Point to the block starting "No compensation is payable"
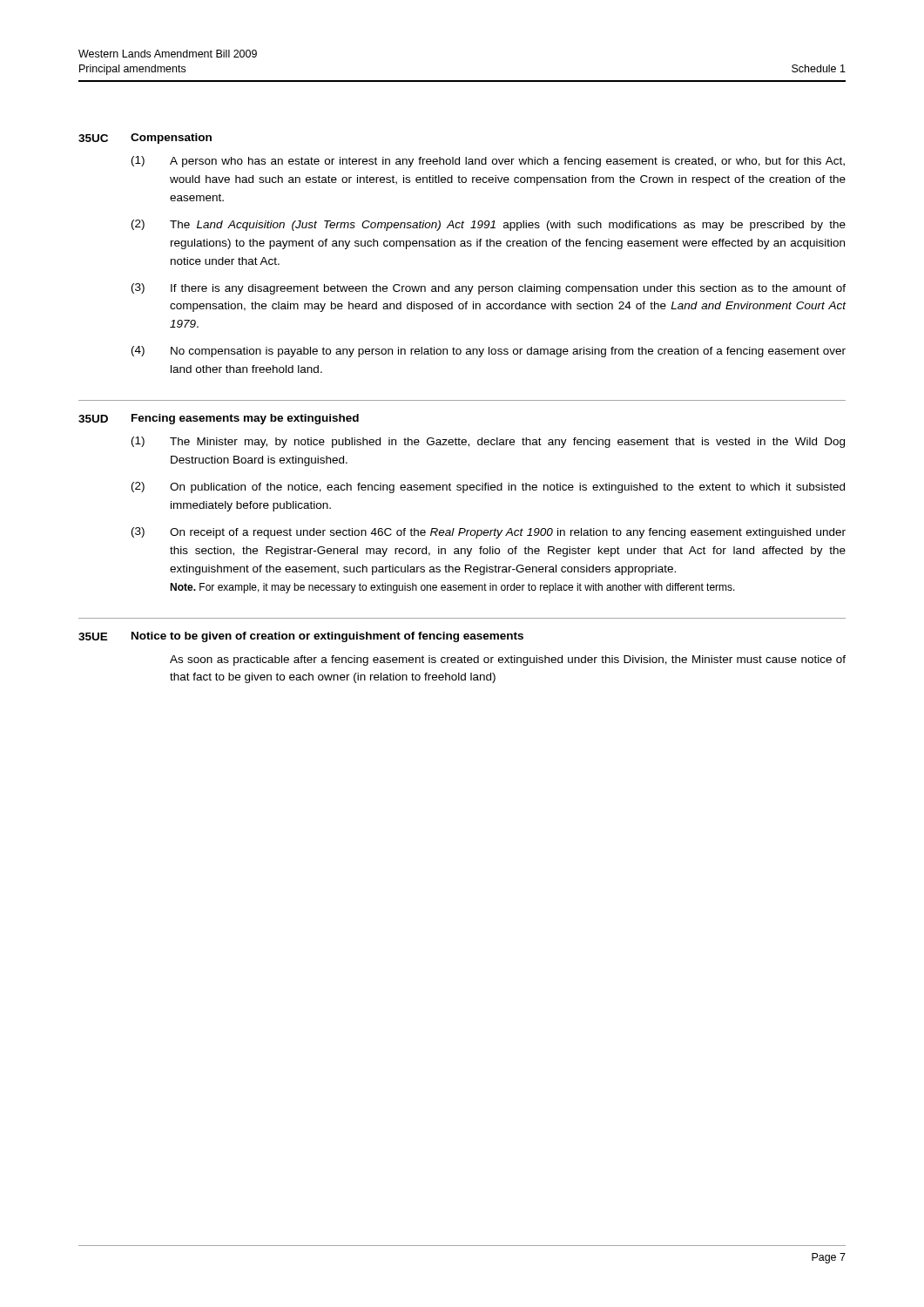The height and width of the screenshot is (1307, 924). point(508,360)
